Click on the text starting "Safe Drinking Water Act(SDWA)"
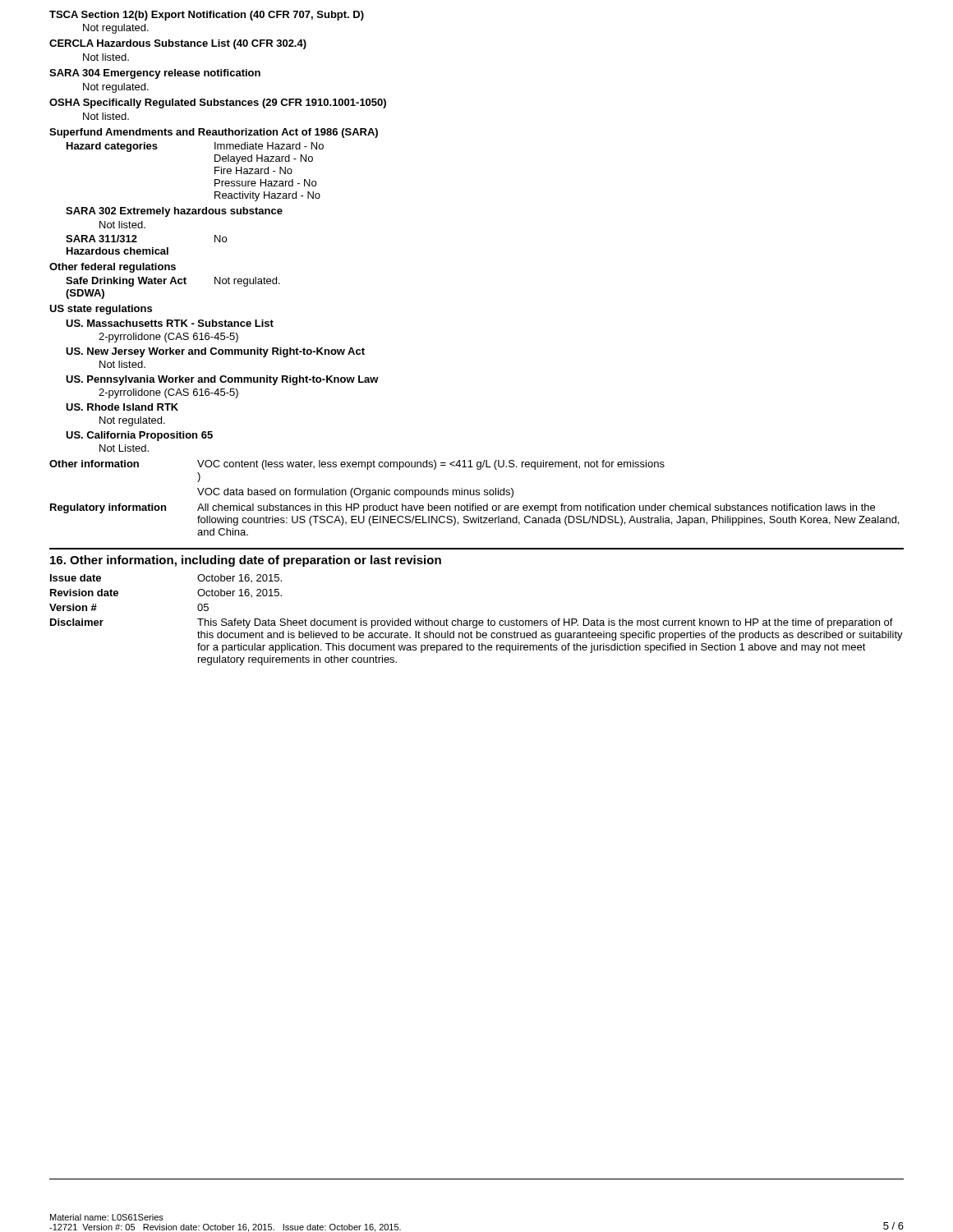Screen dimensions: 1232x953 [x=173, y=282]
